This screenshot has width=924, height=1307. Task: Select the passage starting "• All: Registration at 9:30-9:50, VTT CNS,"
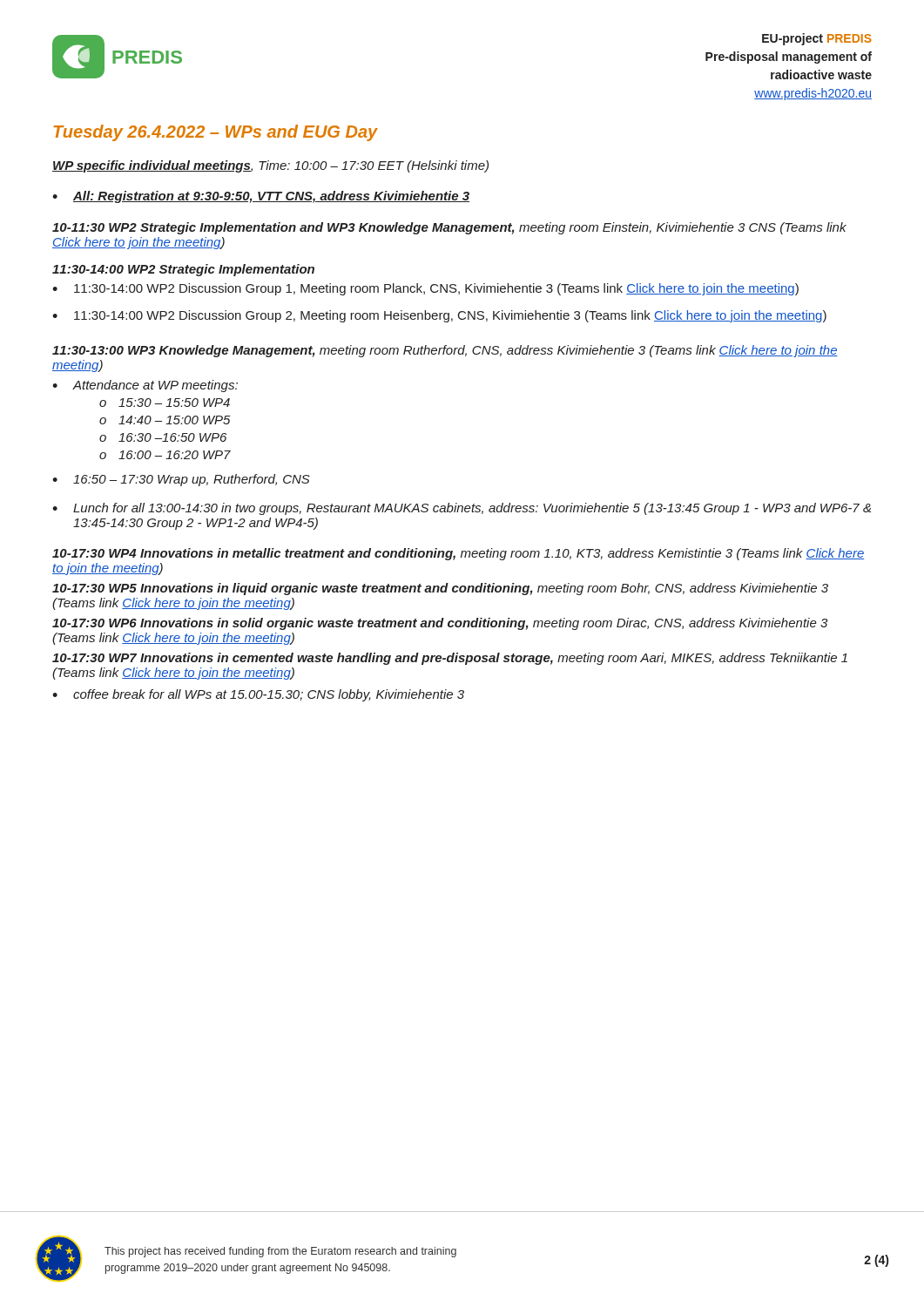pos(462,198)
